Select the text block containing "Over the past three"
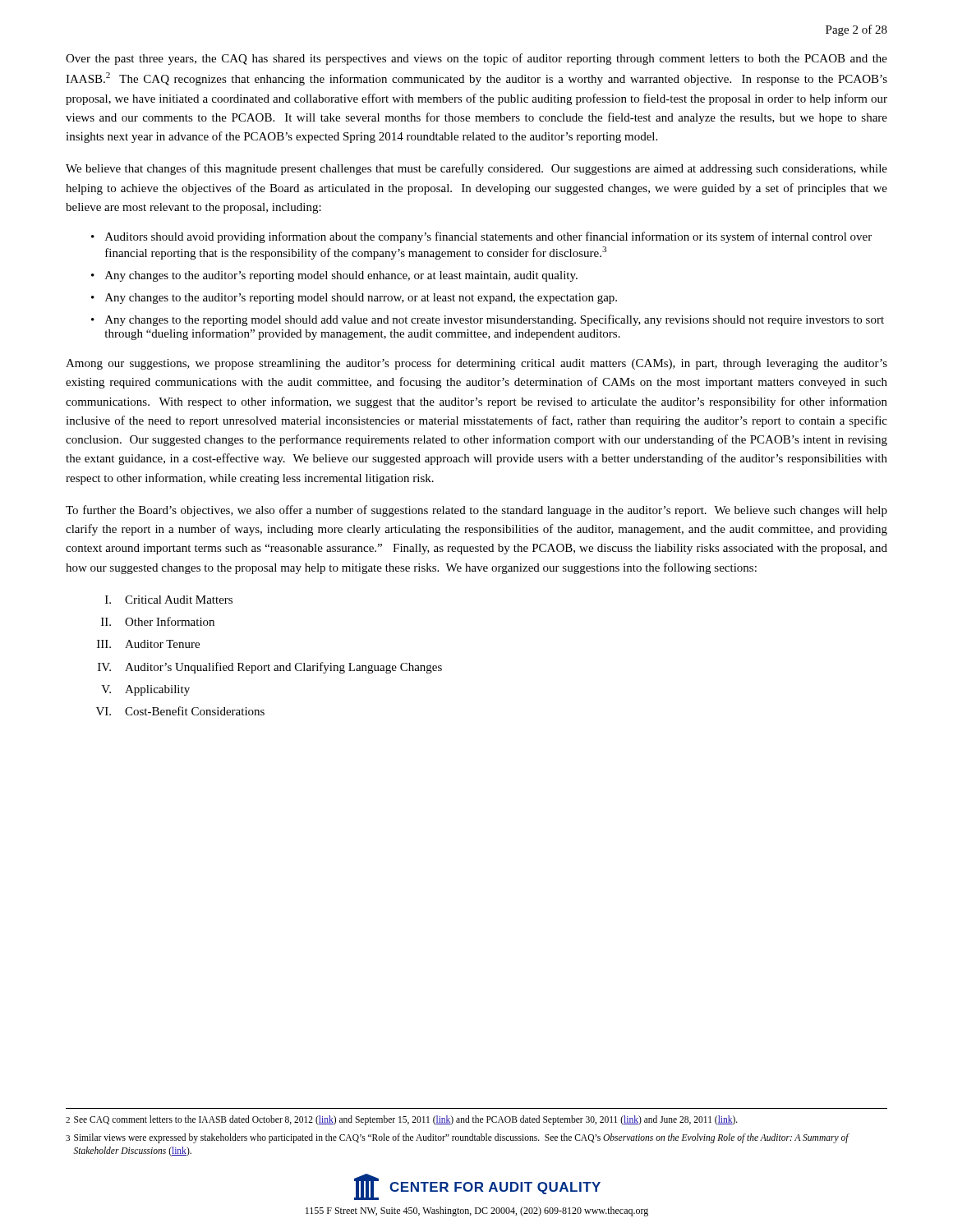 click(476, 97)
